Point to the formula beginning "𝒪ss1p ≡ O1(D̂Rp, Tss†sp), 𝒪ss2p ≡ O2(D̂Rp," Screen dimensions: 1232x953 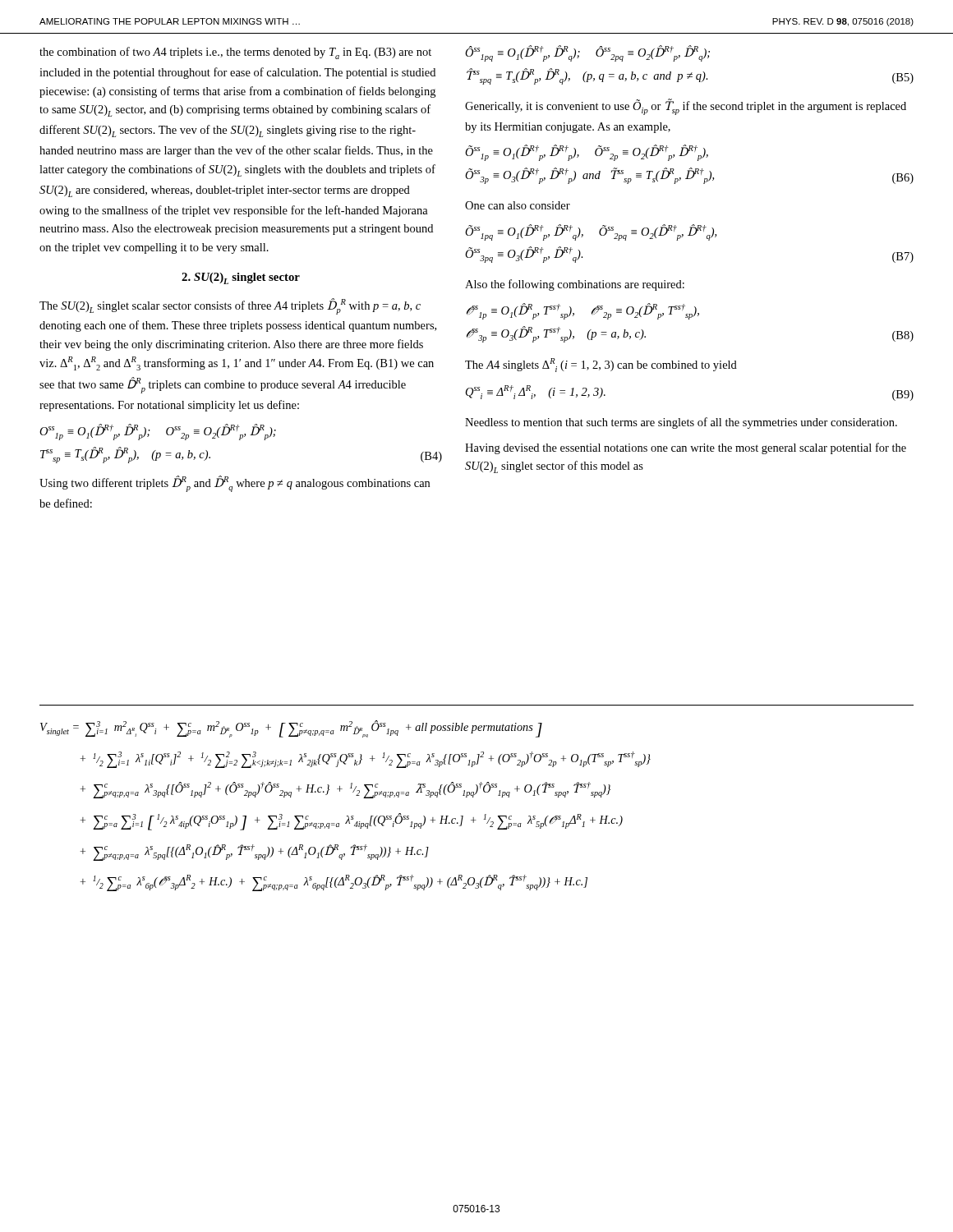tap(689, 323)
